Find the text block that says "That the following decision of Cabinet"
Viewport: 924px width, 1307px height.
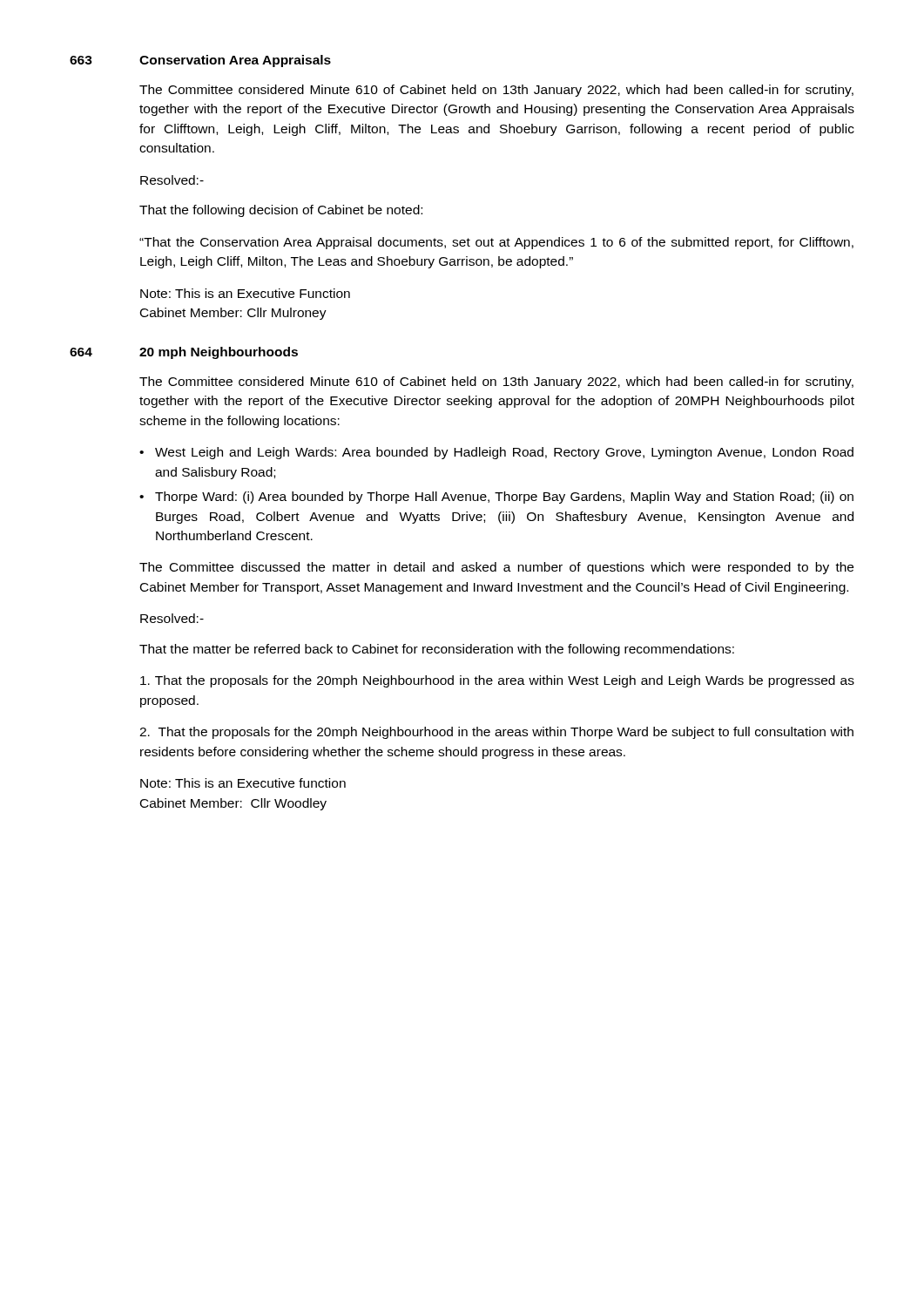pos(282,210)
